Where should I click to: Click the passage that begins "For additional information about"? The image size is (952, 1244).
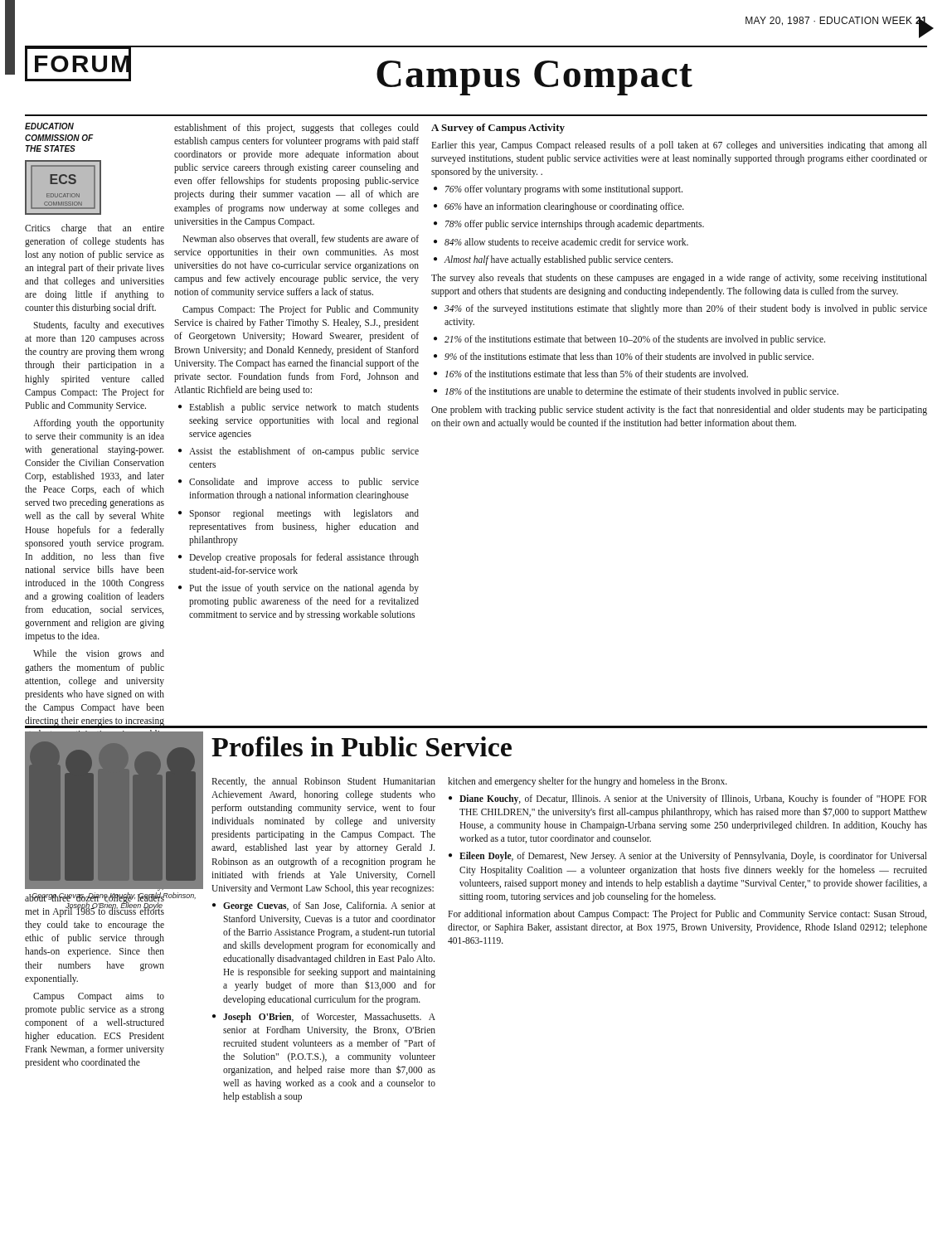687,927
